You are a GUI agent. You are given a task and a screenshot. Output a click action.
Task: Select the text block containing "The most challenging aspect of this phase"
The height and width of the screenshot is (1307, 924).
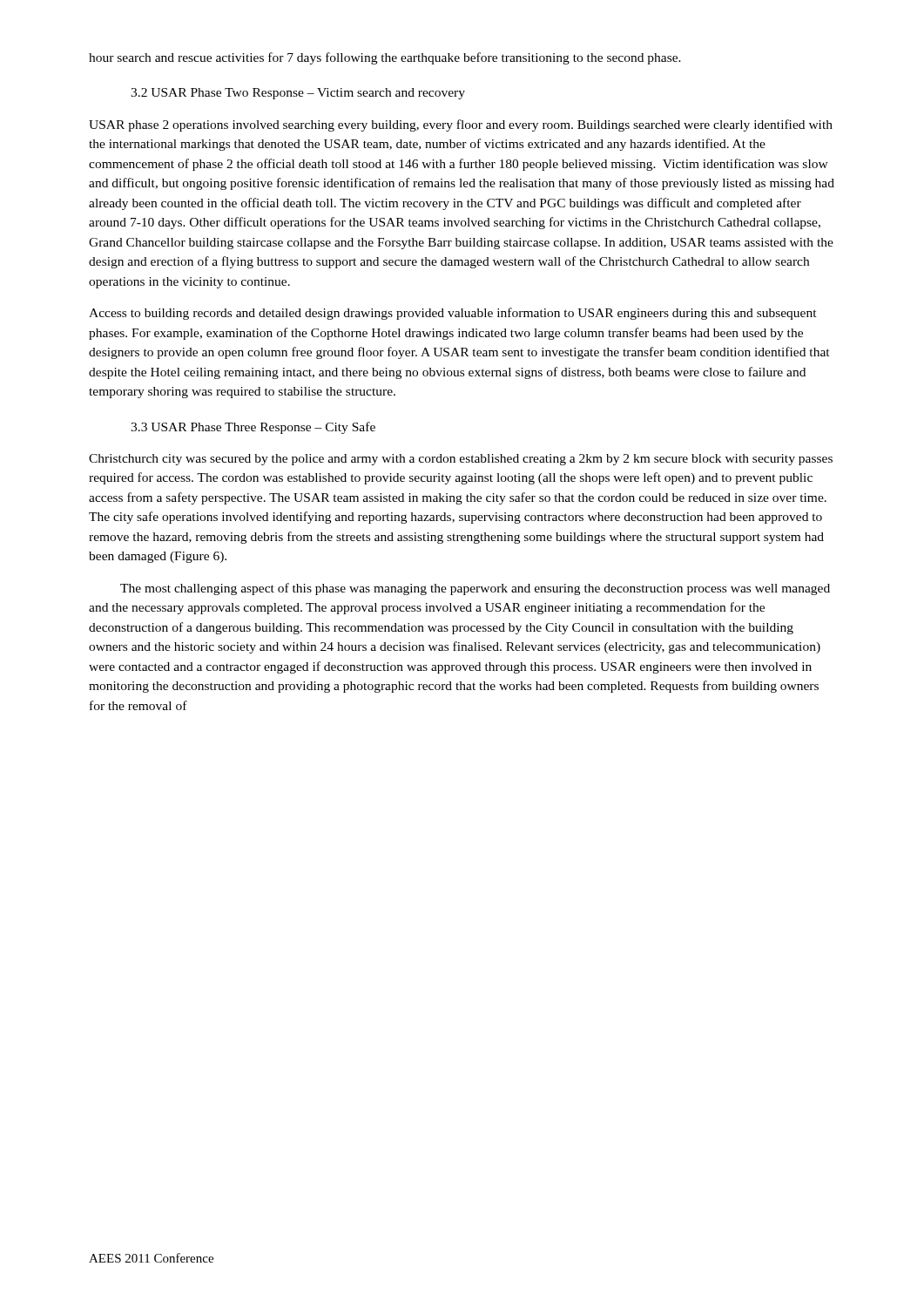point(459,646)
